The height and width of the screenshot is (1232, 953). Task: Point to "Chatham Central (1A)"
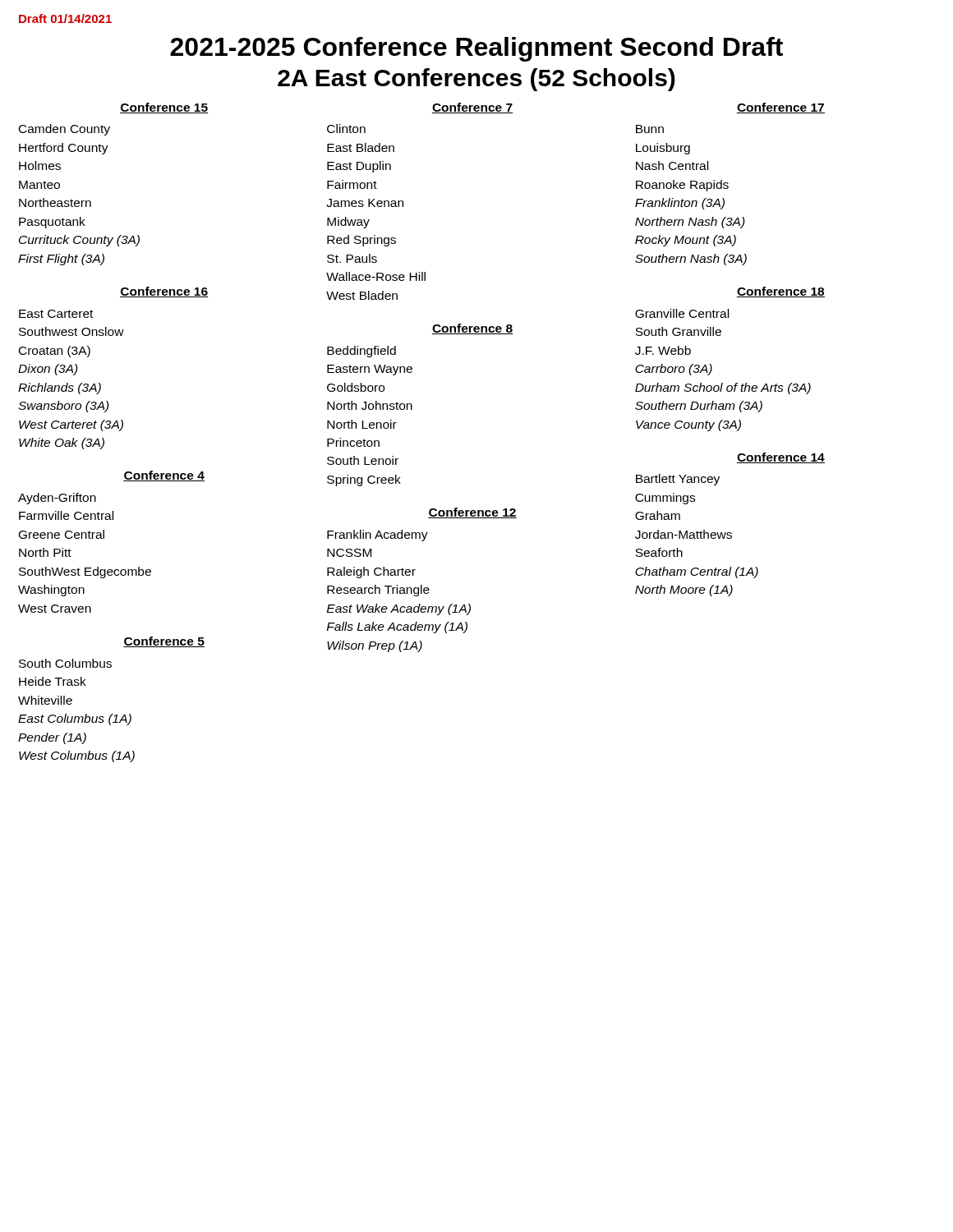tap(697, 571)
